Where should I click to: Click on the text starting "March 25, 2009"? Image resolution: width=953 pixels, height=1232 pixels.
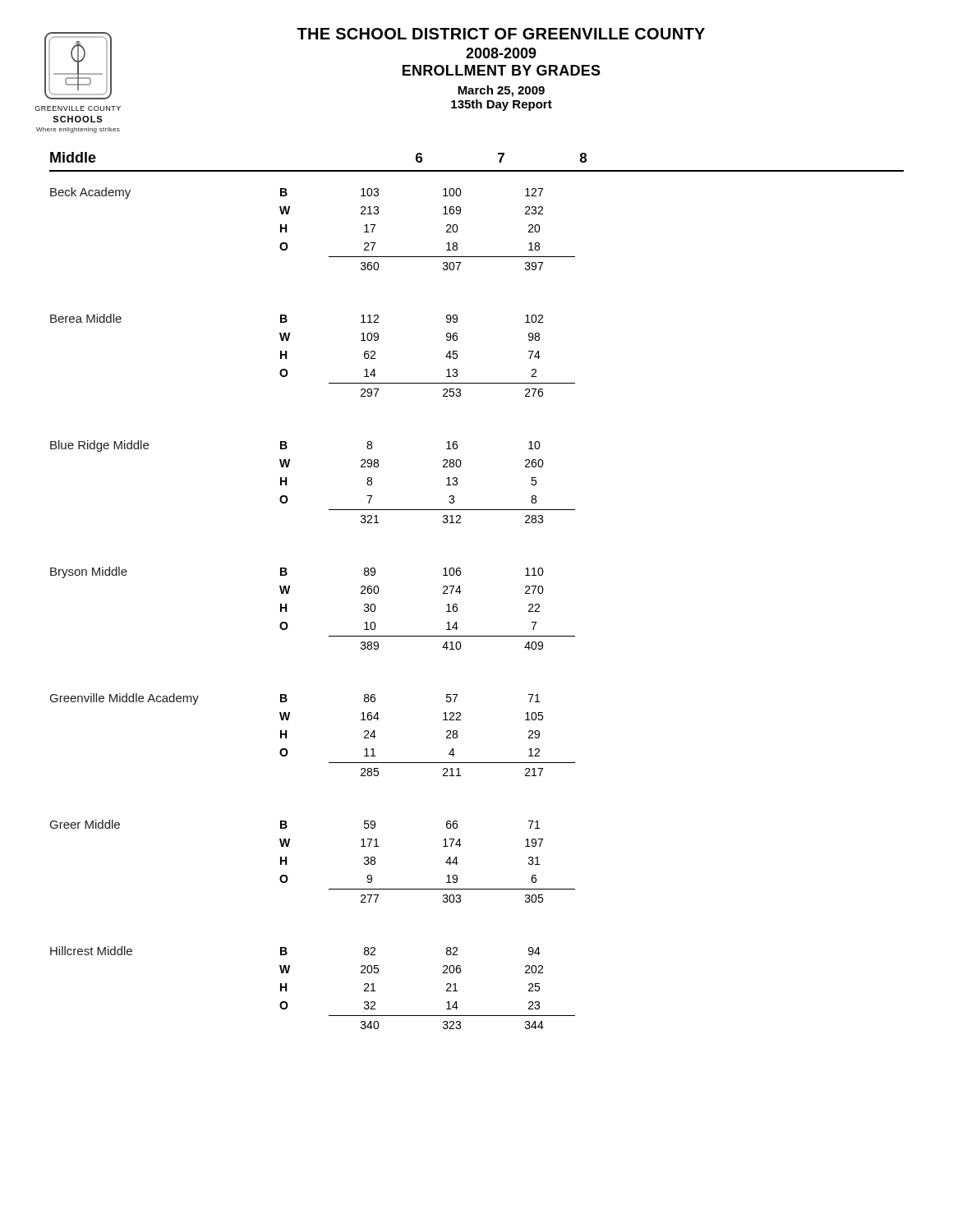(501, 90)
